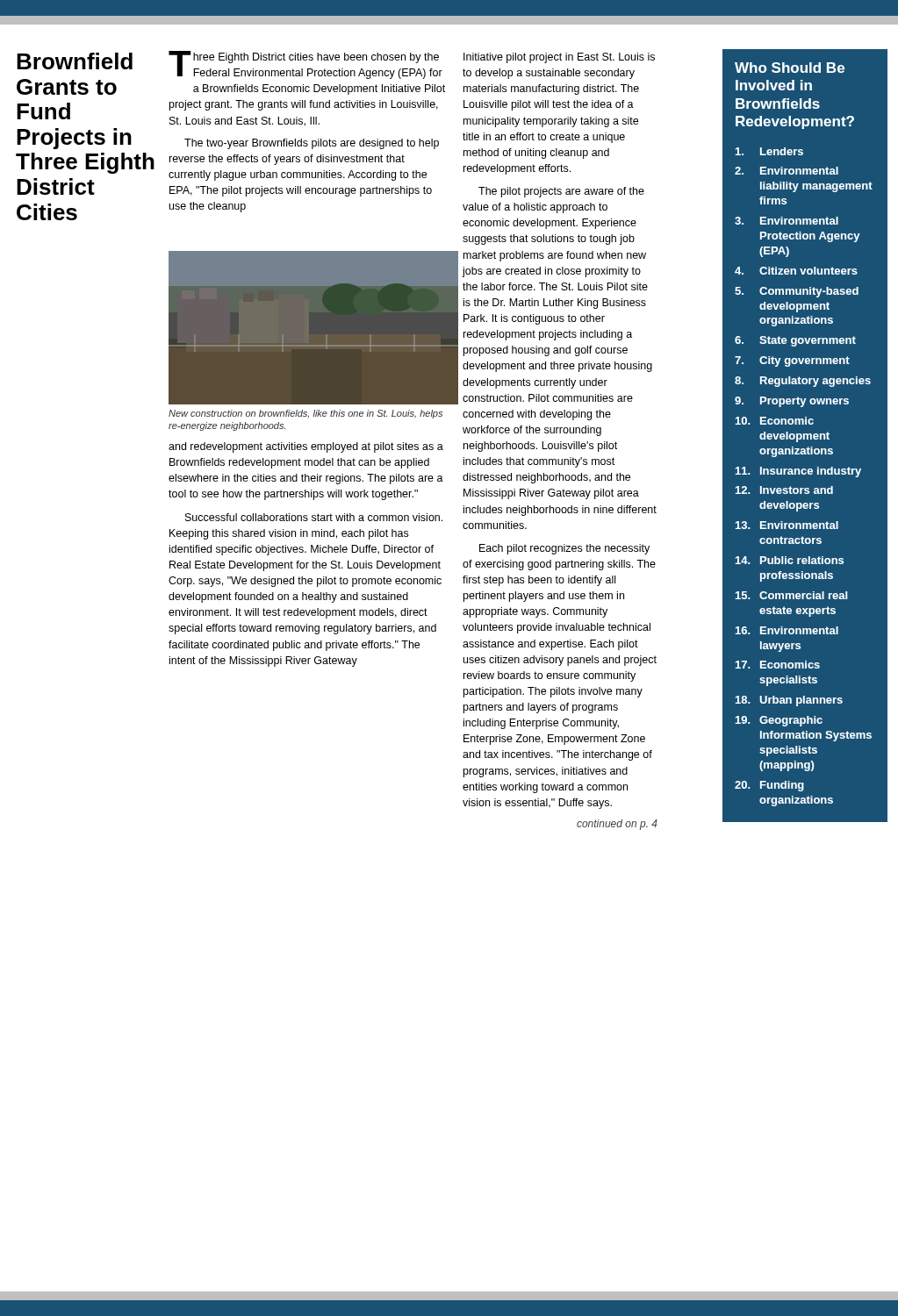Click on the block starting "9.Property owners"

pyautogui.click(x=792, y=401)
